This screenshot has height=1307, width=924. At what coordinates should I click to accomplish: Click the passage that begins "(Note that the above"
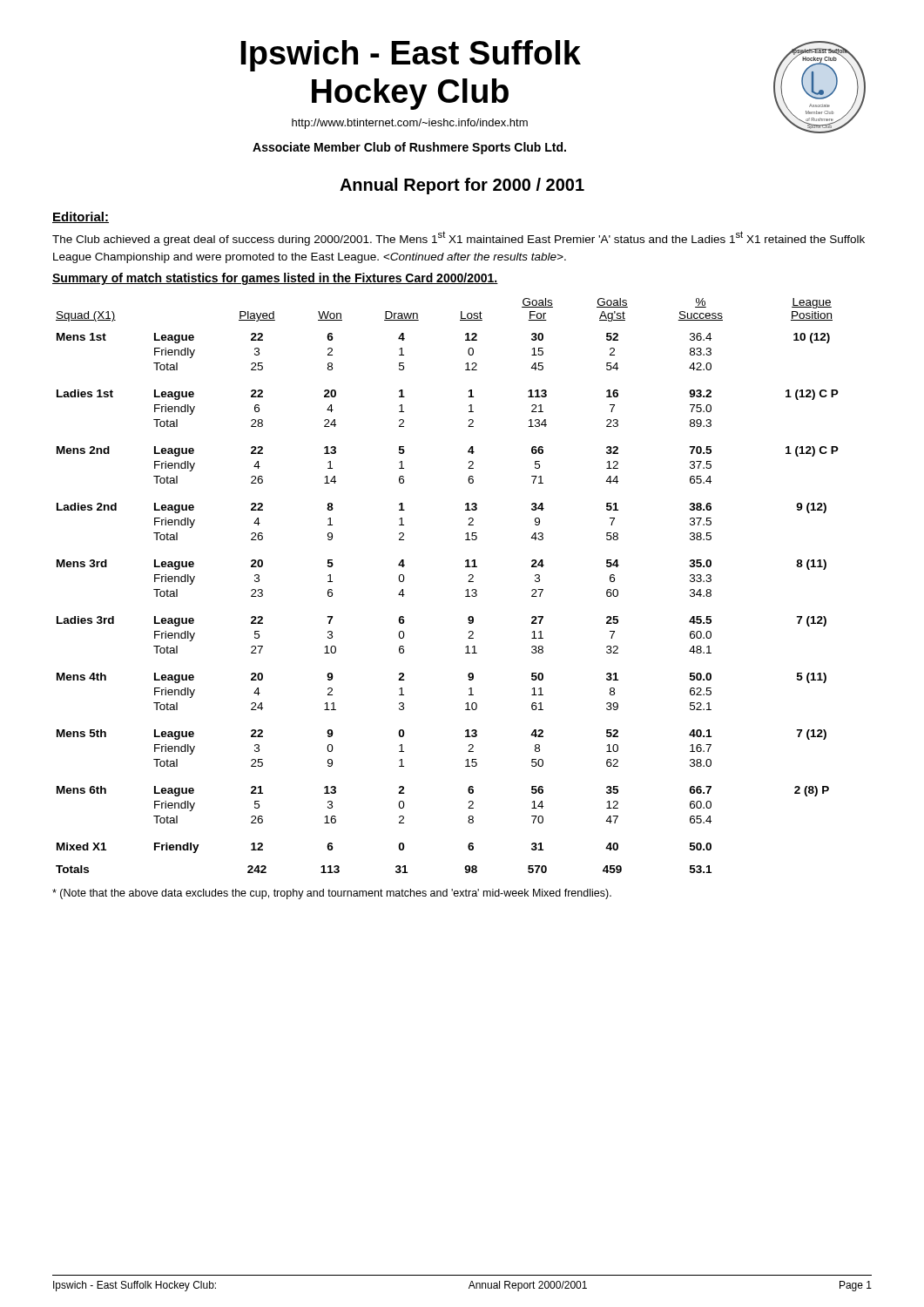click(x=462, y=893)
